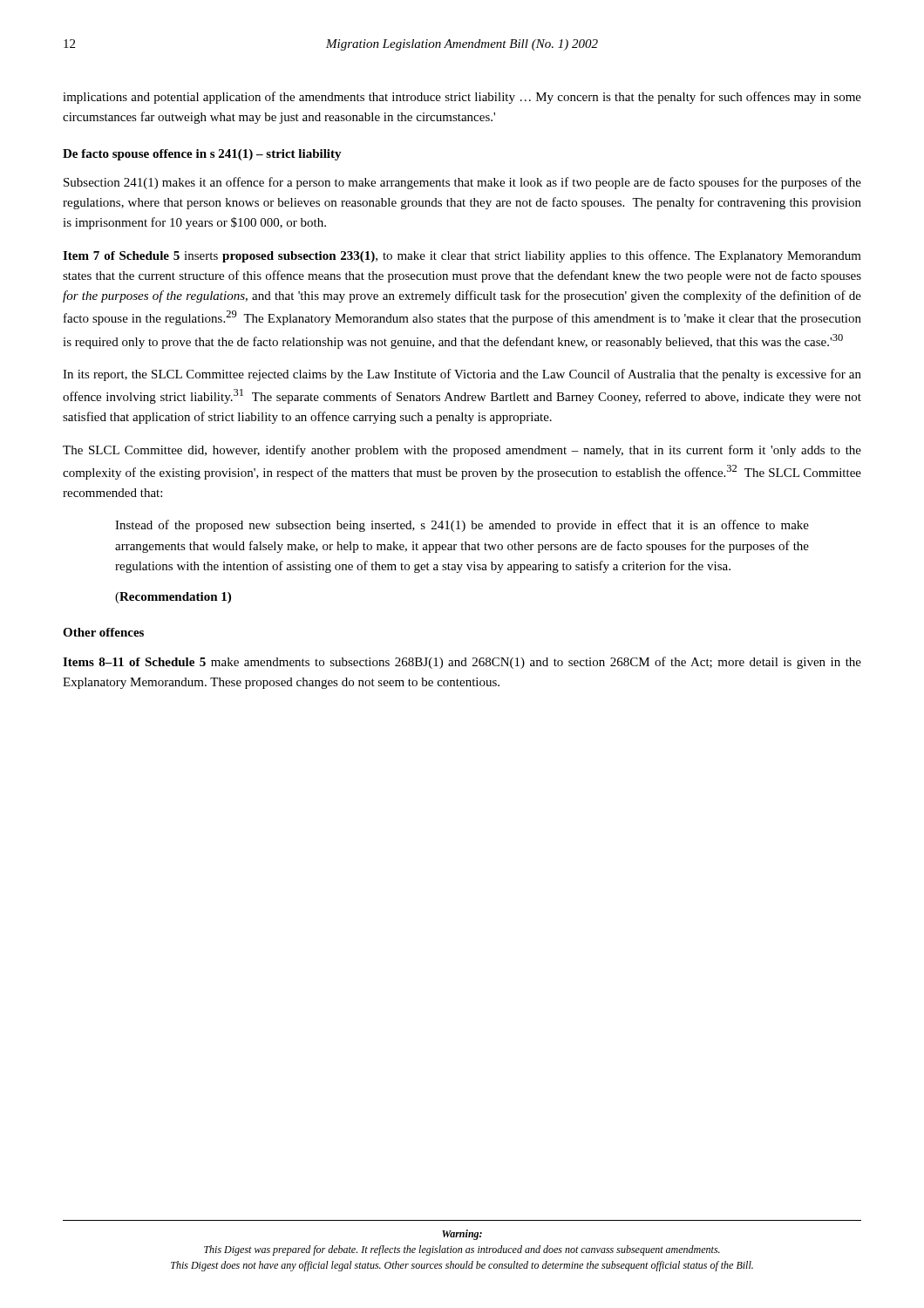Find the block on this page that starts "implications and potential application of the amendments that"
Image resolution: width=924 pixels, height=1308 pixels.
point(462,108)
